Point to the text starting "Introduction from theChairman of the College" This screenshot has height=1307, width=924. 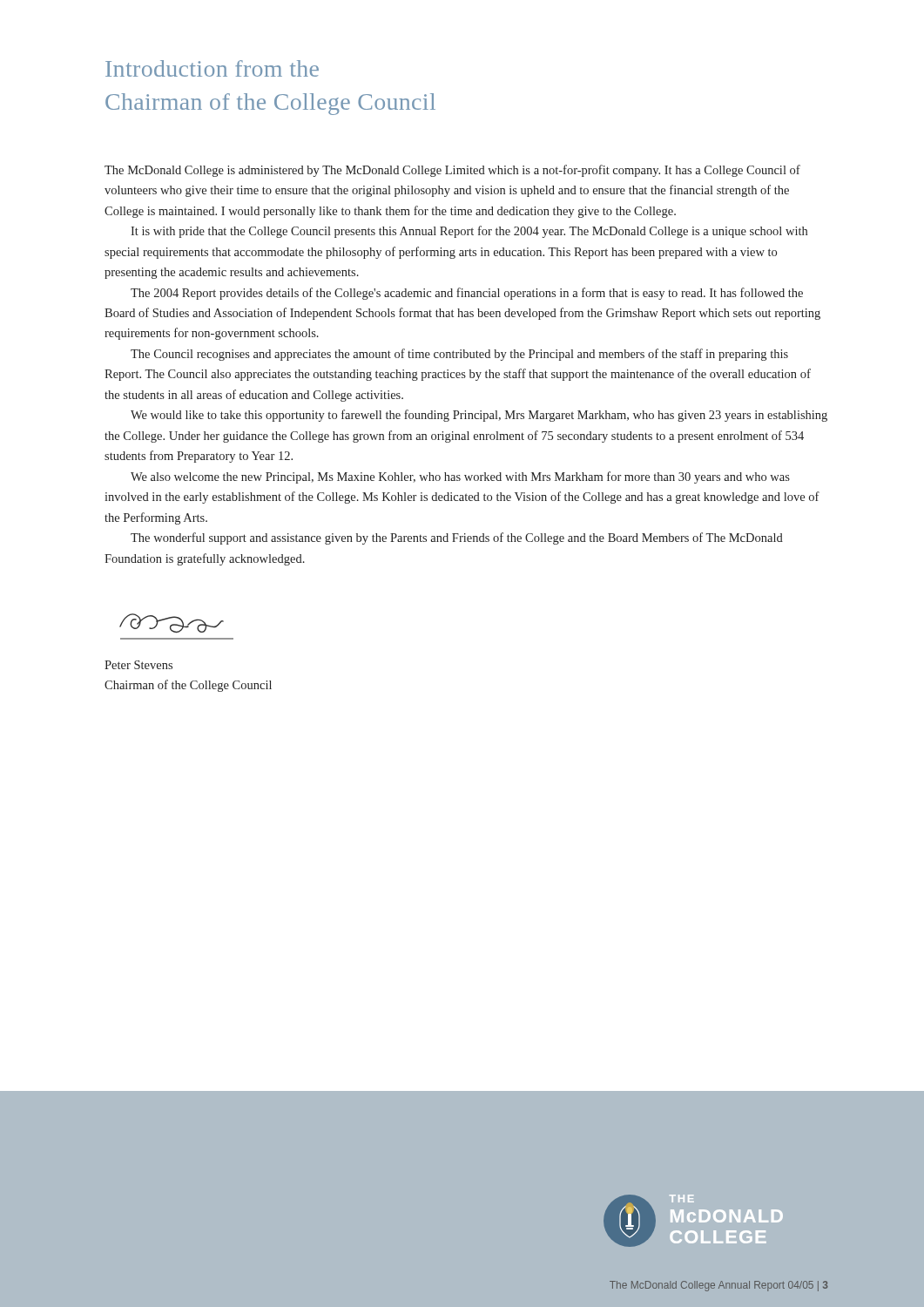[x=212, y=68]
